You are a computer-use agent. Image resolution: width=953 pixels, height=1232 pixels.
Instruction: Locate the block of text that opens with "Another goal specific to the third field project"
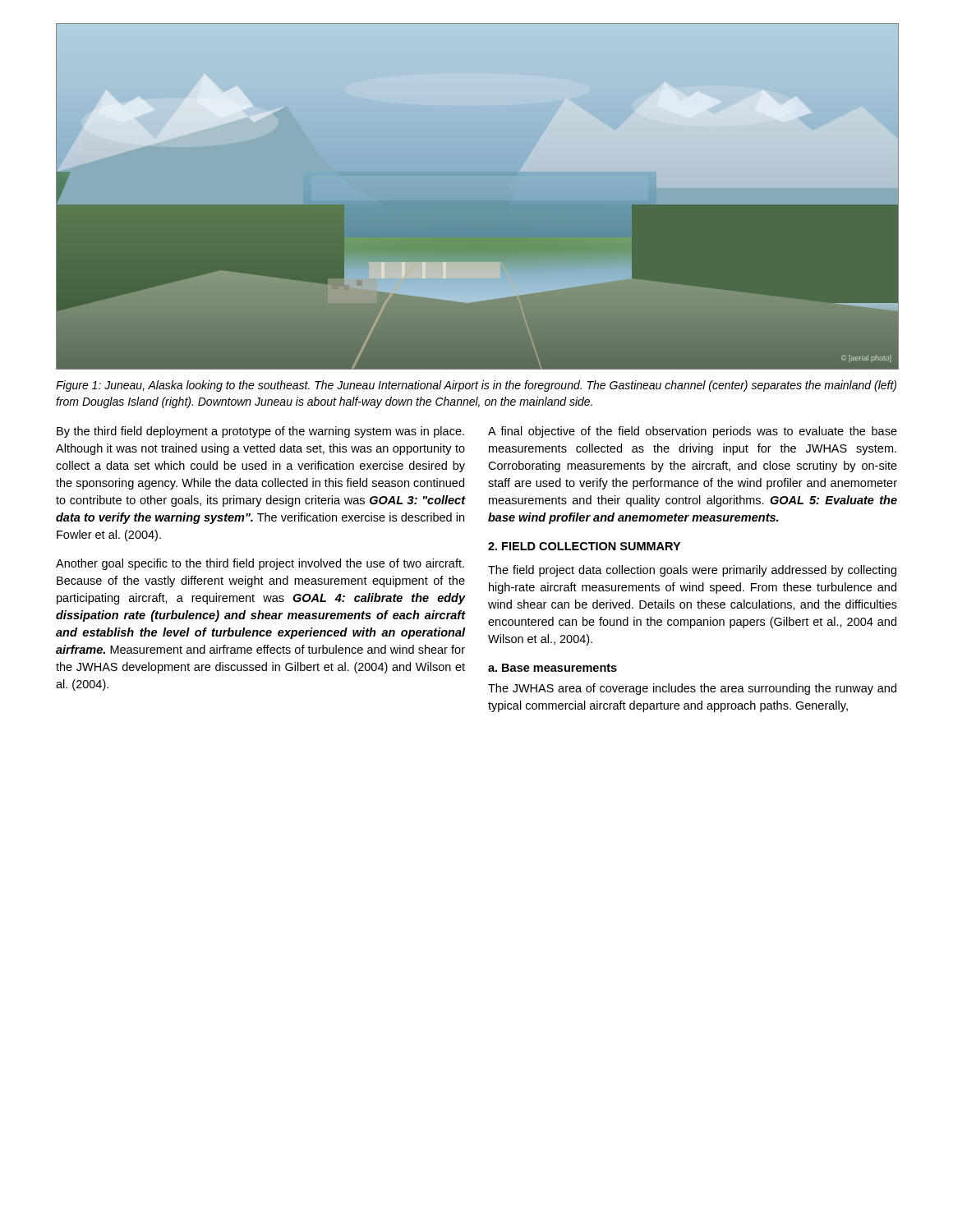(260, 625)
